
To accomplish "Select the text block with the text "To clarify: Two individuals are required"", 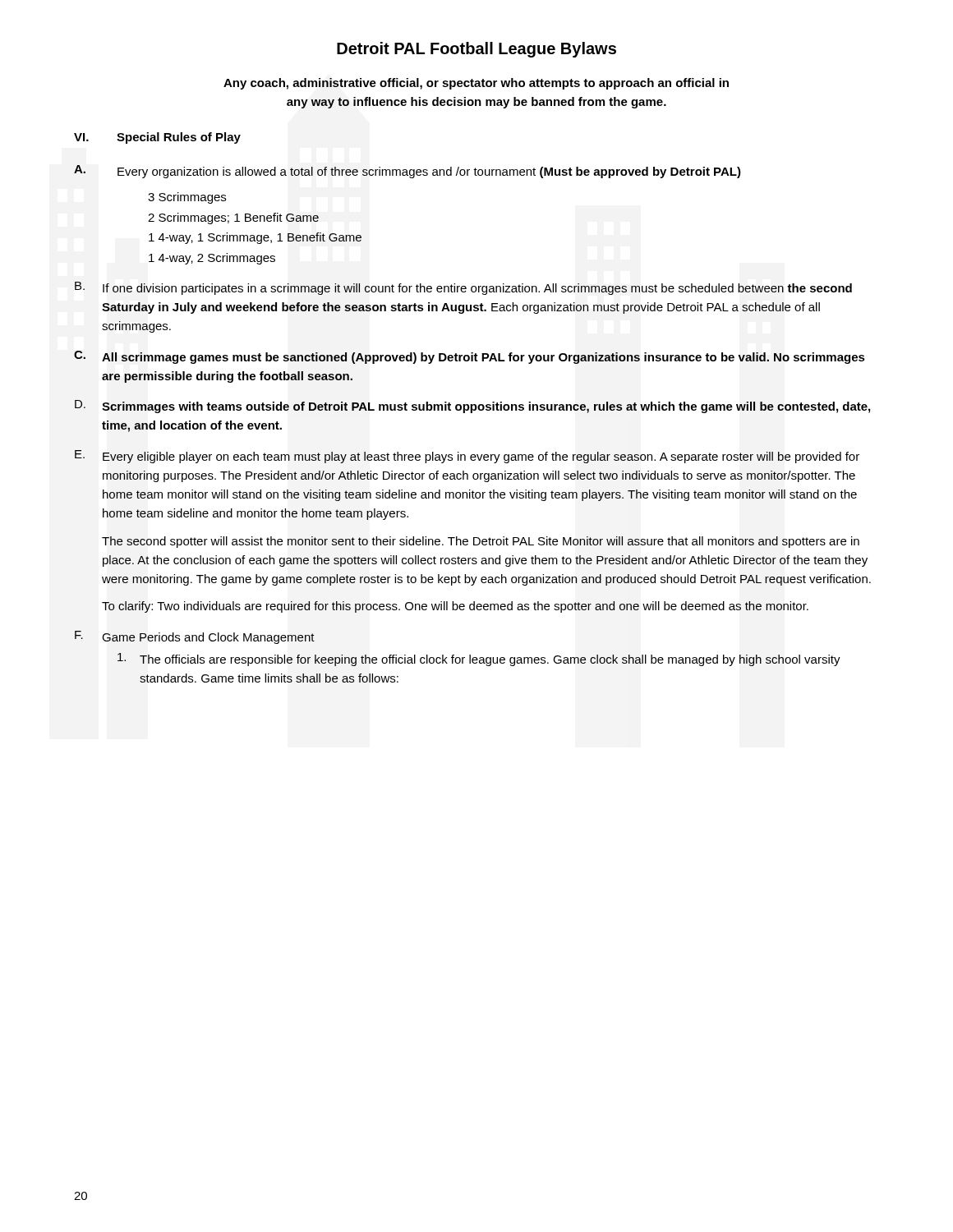I will 456,606.
